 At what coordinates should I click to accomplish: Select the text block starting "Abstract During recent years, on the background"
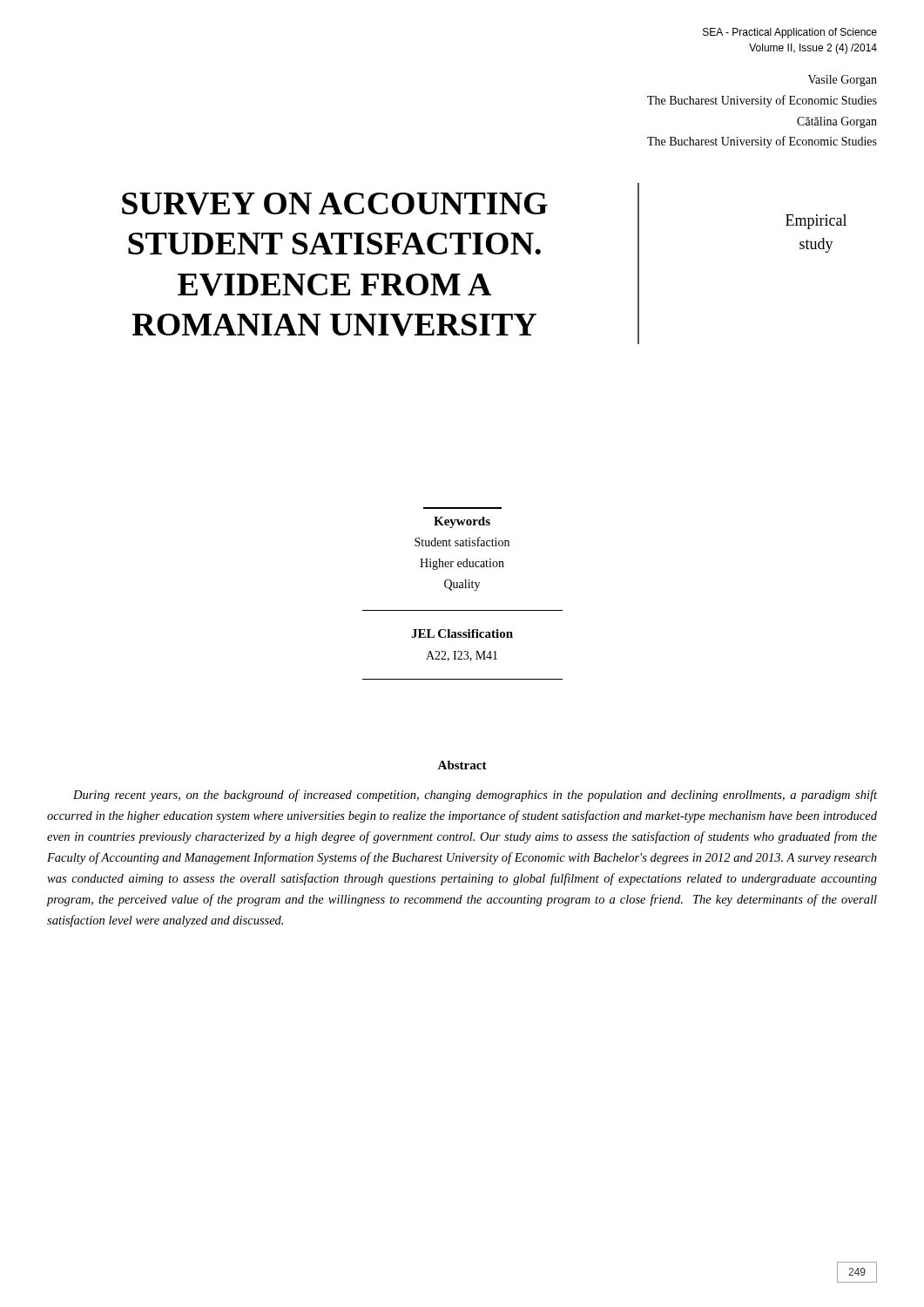click(462, 845)
